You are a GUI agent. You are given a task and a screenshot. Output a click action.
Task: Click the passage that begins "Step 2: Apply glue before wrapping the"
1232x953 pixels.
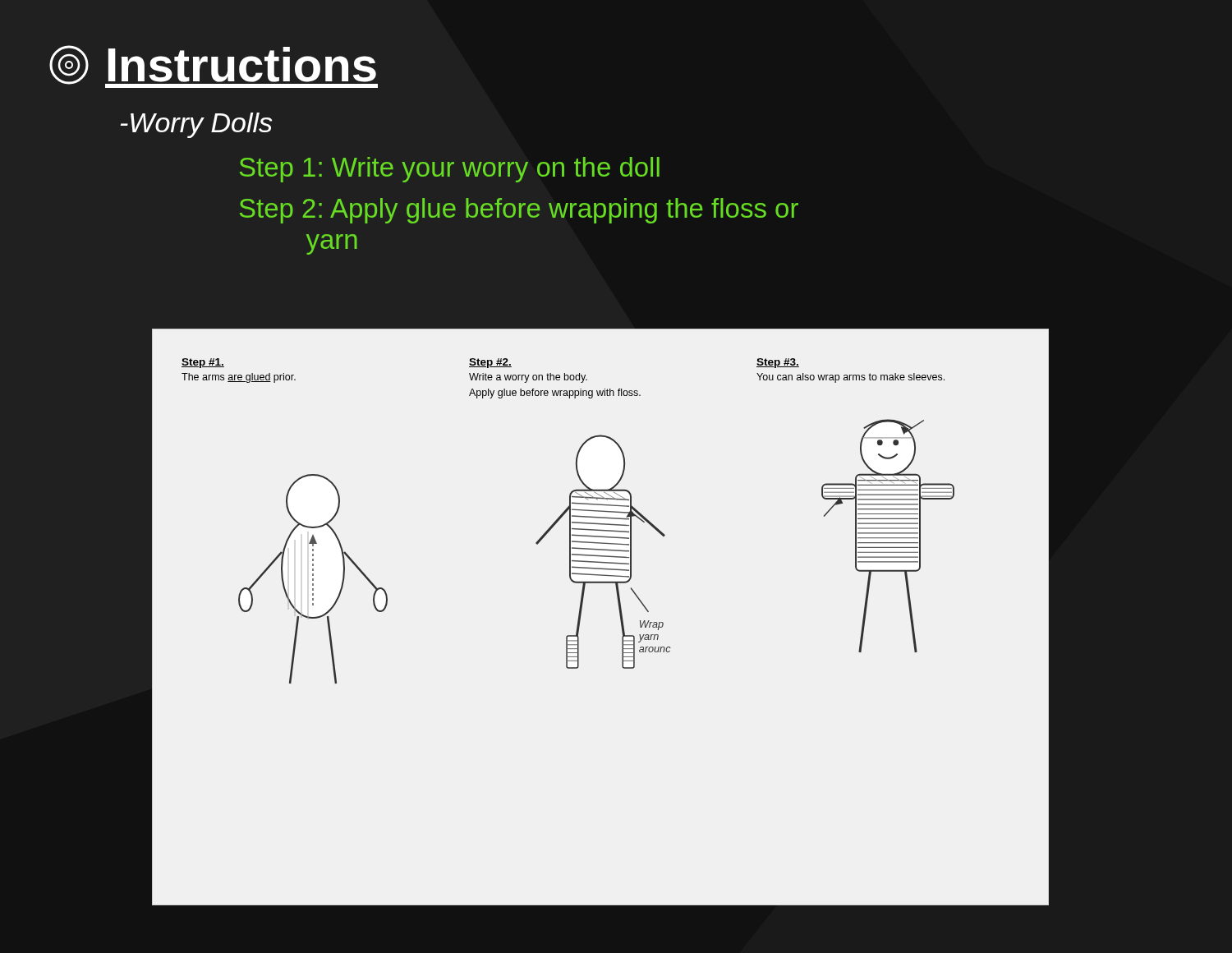tap(518, 224)
